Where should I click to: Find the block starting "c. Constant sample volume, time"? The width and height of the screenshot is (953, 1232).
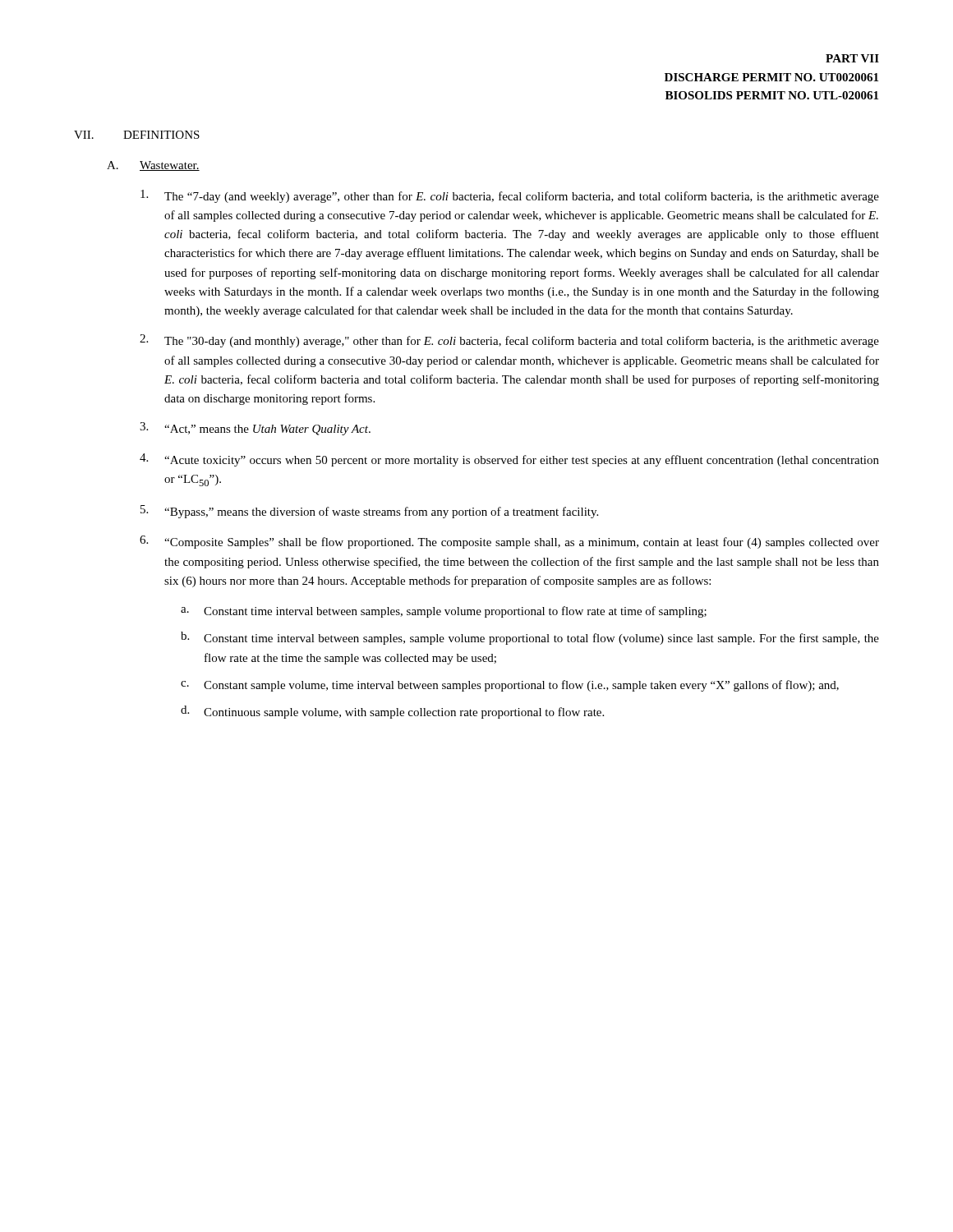pyautogui.click(x=530, y=685)
